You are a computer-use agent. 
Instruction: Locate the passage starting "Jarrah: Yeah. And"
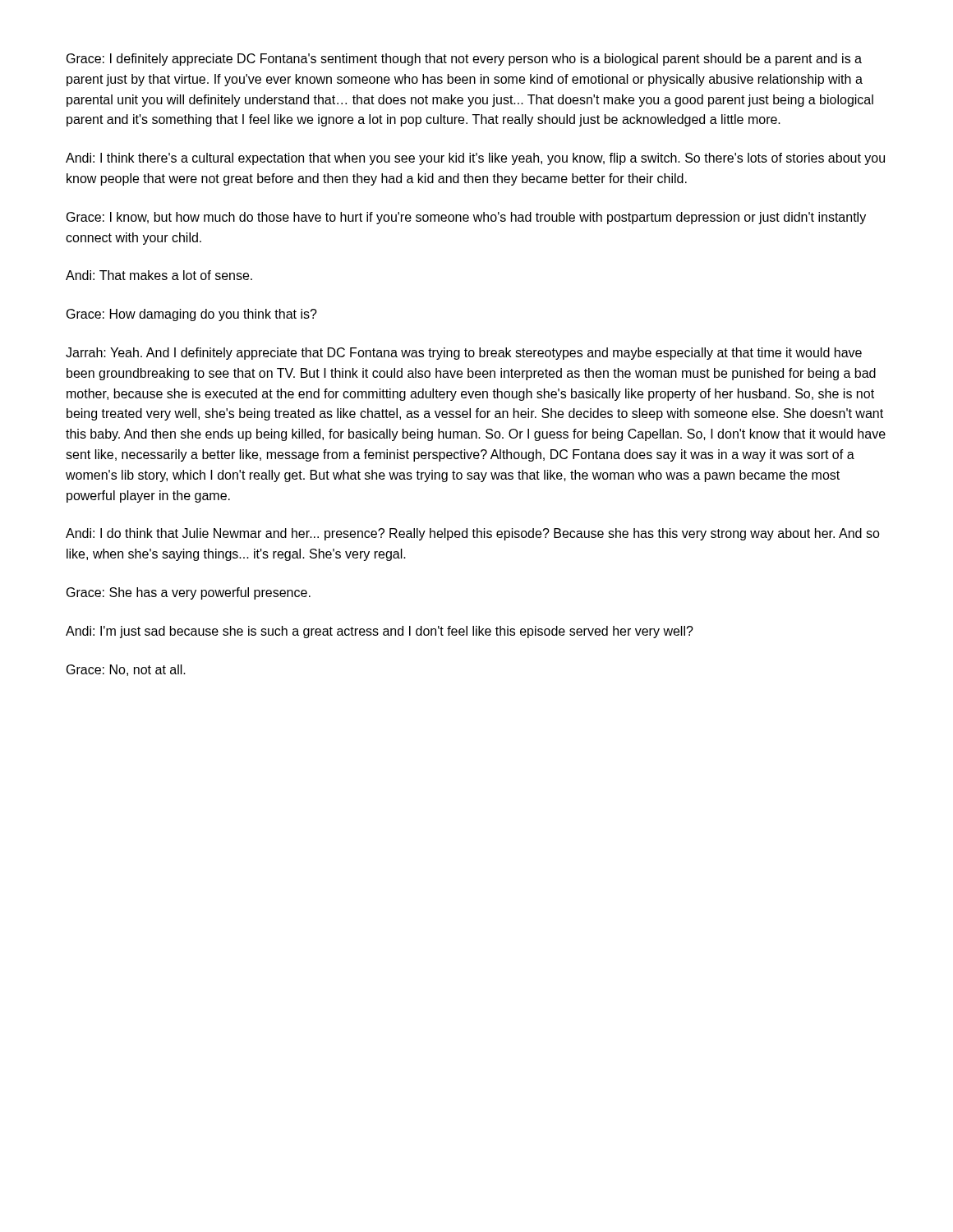(476, 424)
